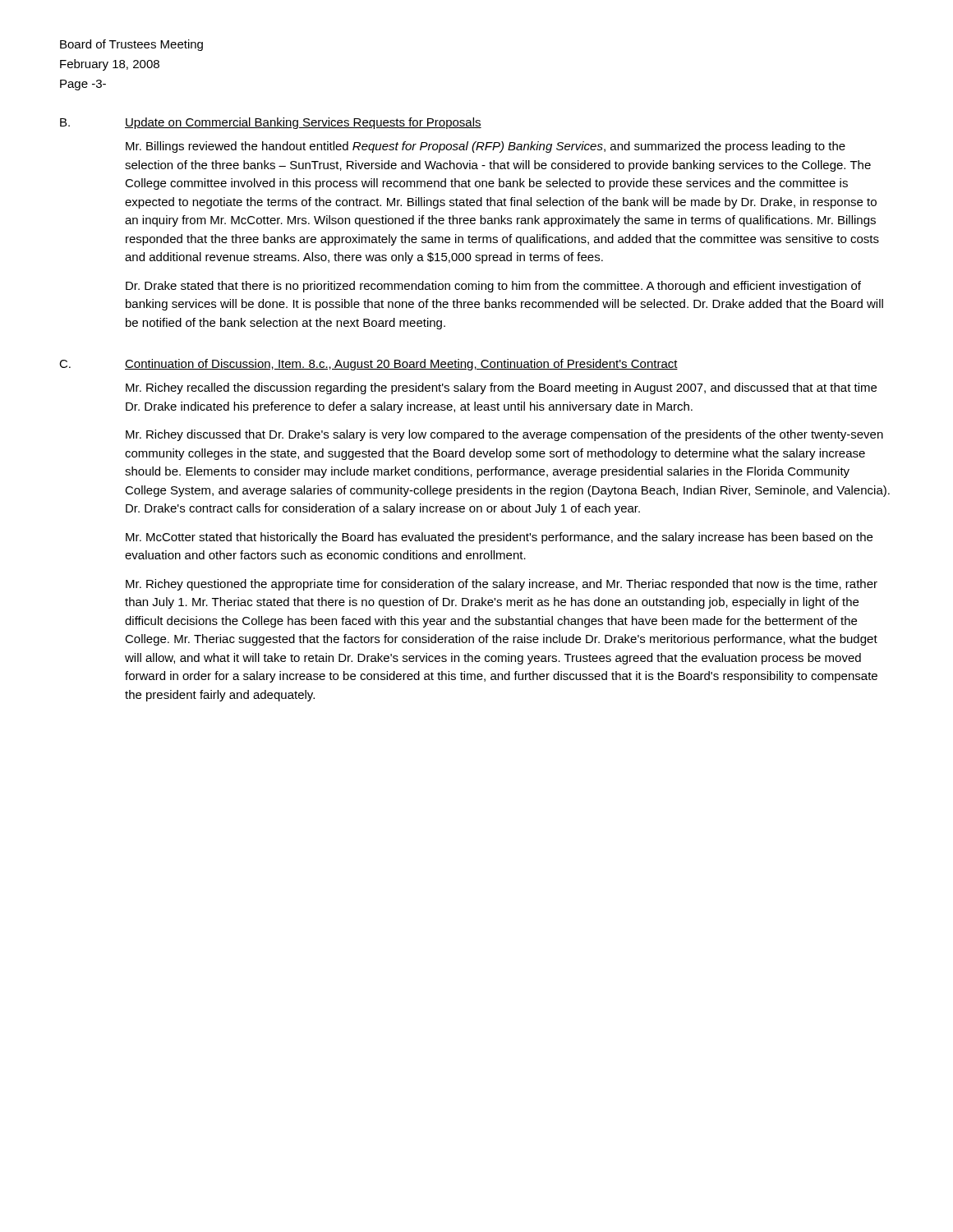The height and width of the screenshot is (1232, 953).
Task: Select the region starting "Mr. Richey discussed that"
Action: pos(508,471)
